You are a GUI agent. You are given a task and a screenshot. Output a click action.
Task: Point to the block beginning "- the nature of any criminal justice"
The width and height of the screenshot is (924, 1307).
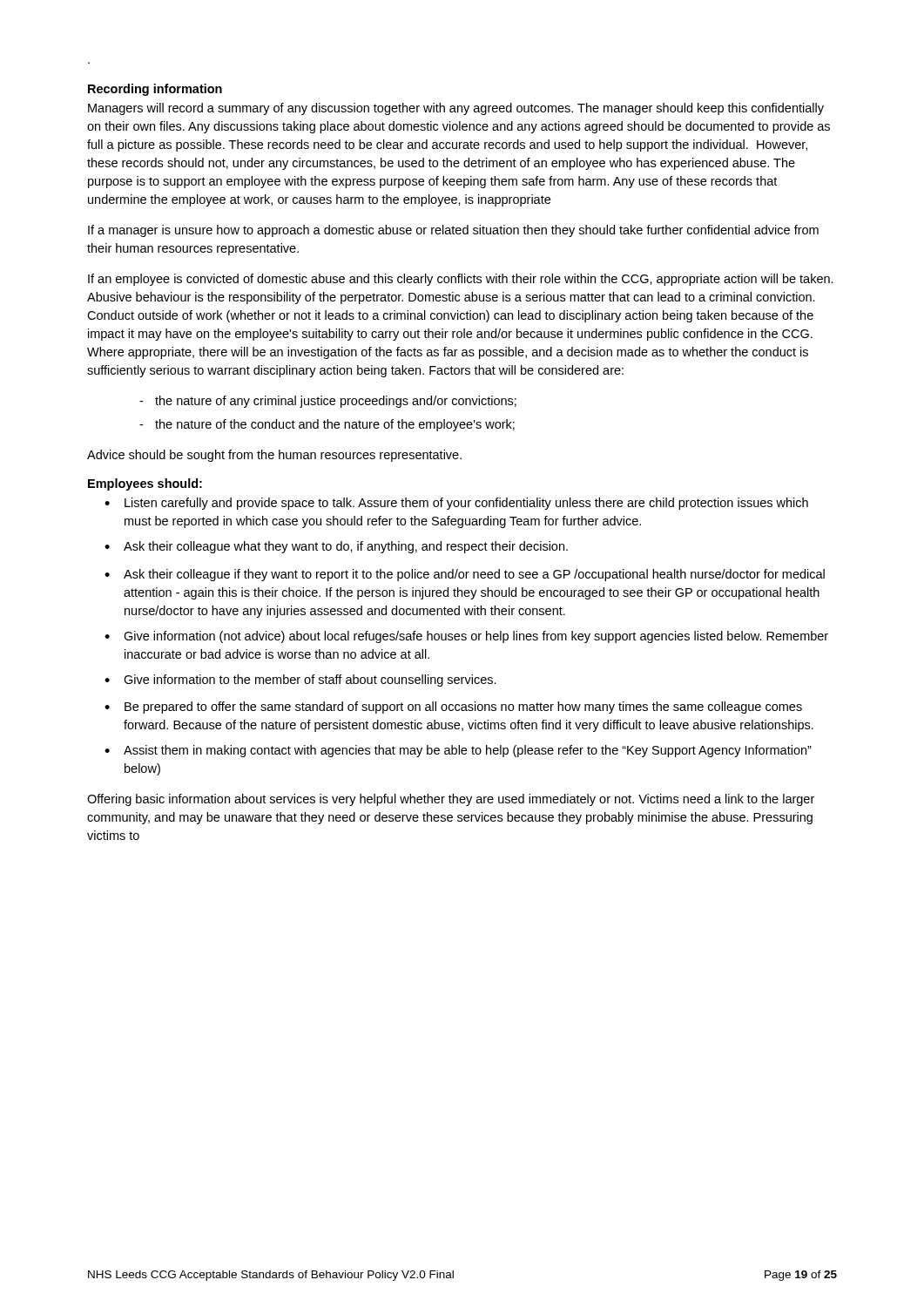tap(328, 401)
